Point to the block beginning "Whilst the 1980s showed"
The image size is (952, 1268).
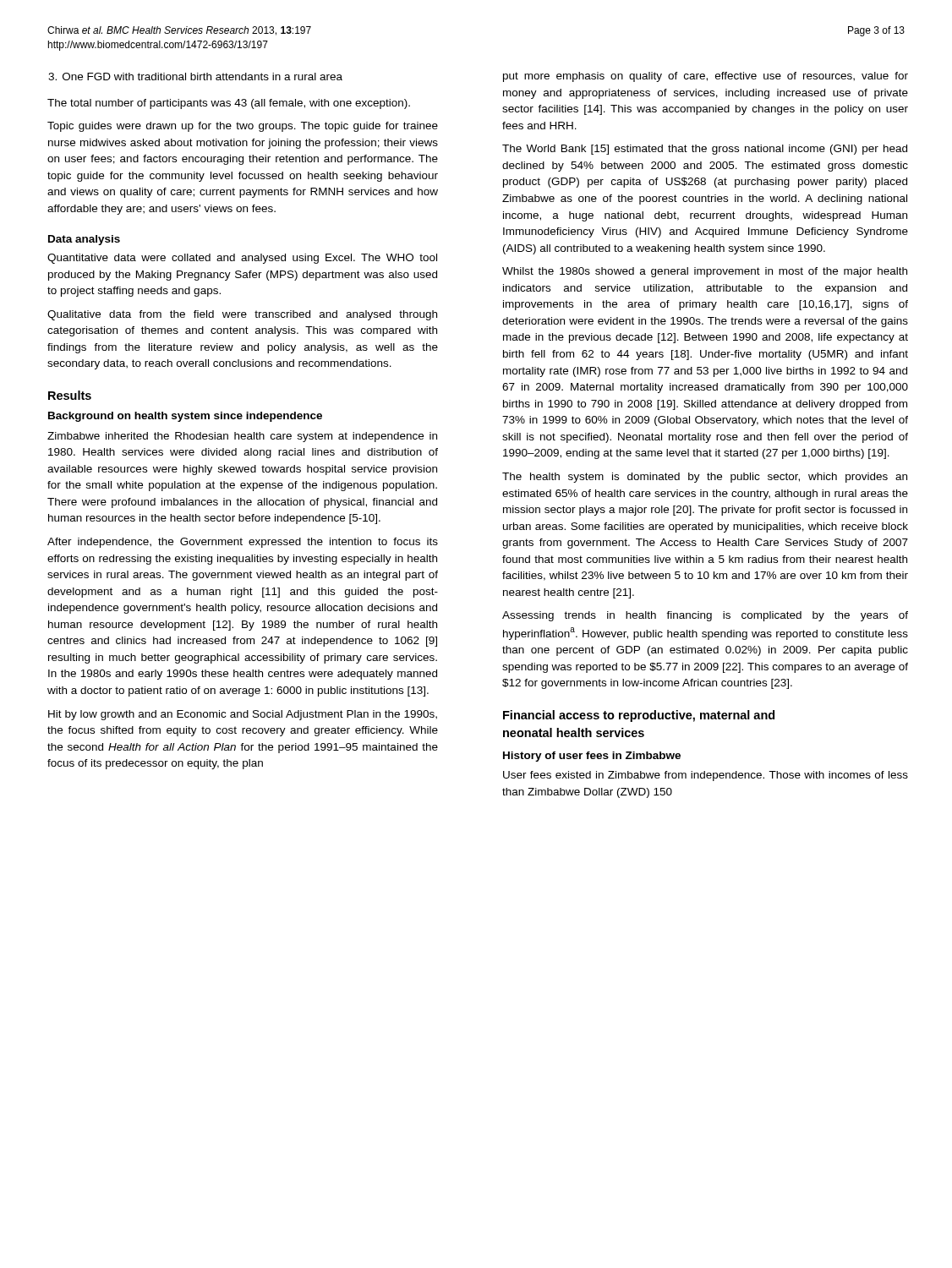pyautogui.click(x=705, y=362)
